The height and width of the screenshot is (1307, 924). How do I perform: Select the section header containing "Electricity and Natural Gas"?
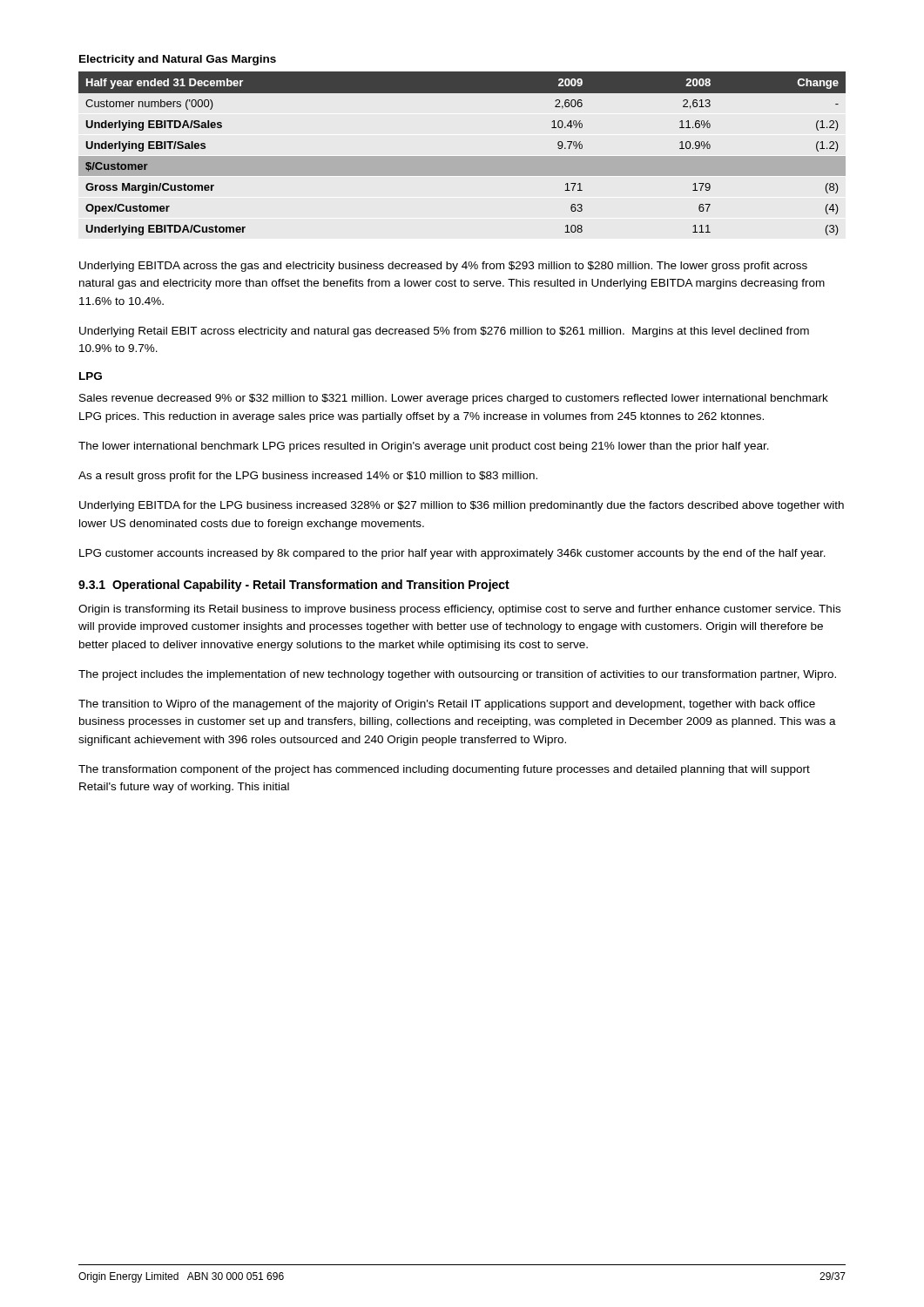click(177, 59)
